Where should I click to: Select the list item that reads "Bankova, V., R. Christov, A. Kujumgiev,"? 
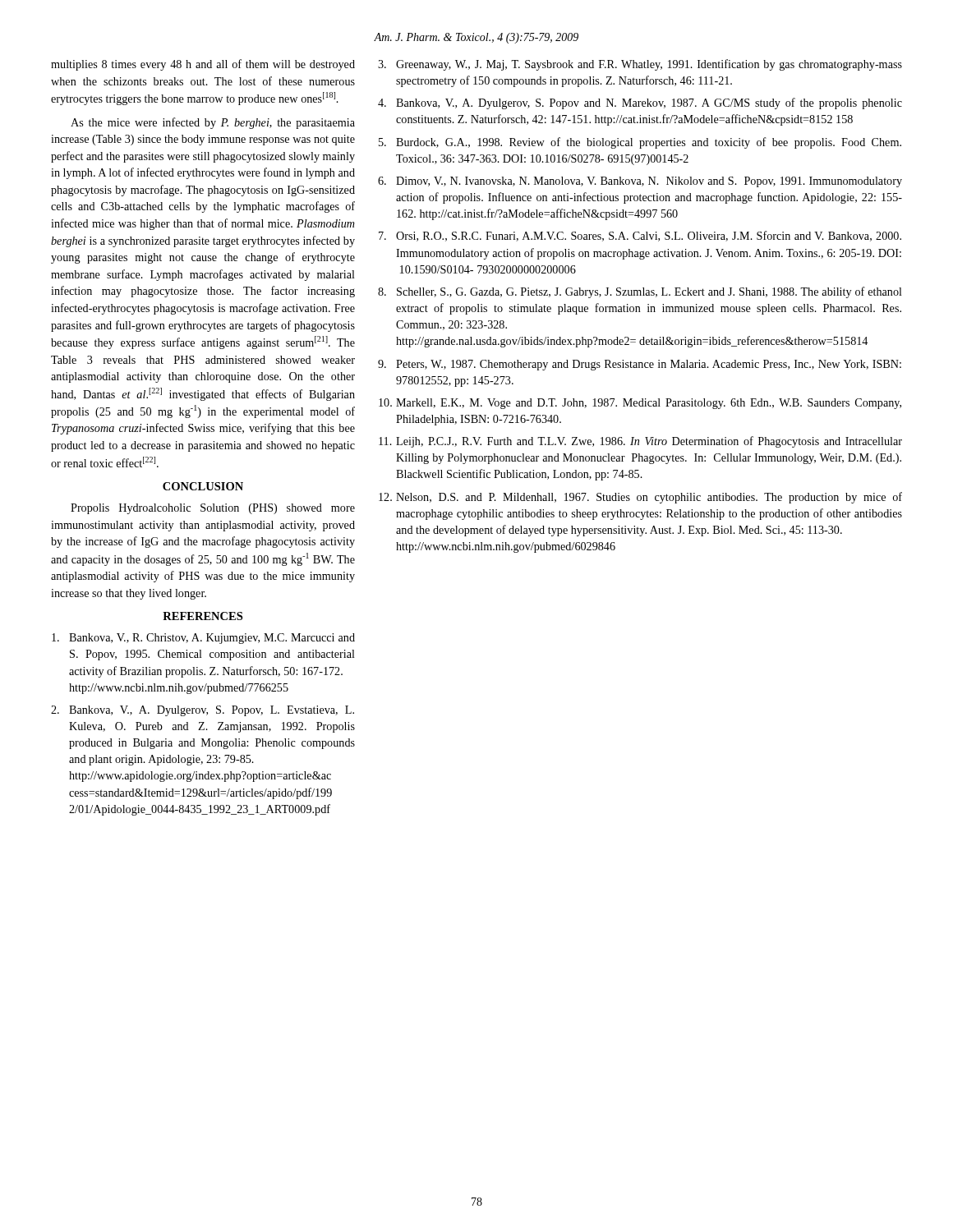[x=203, y=662]
